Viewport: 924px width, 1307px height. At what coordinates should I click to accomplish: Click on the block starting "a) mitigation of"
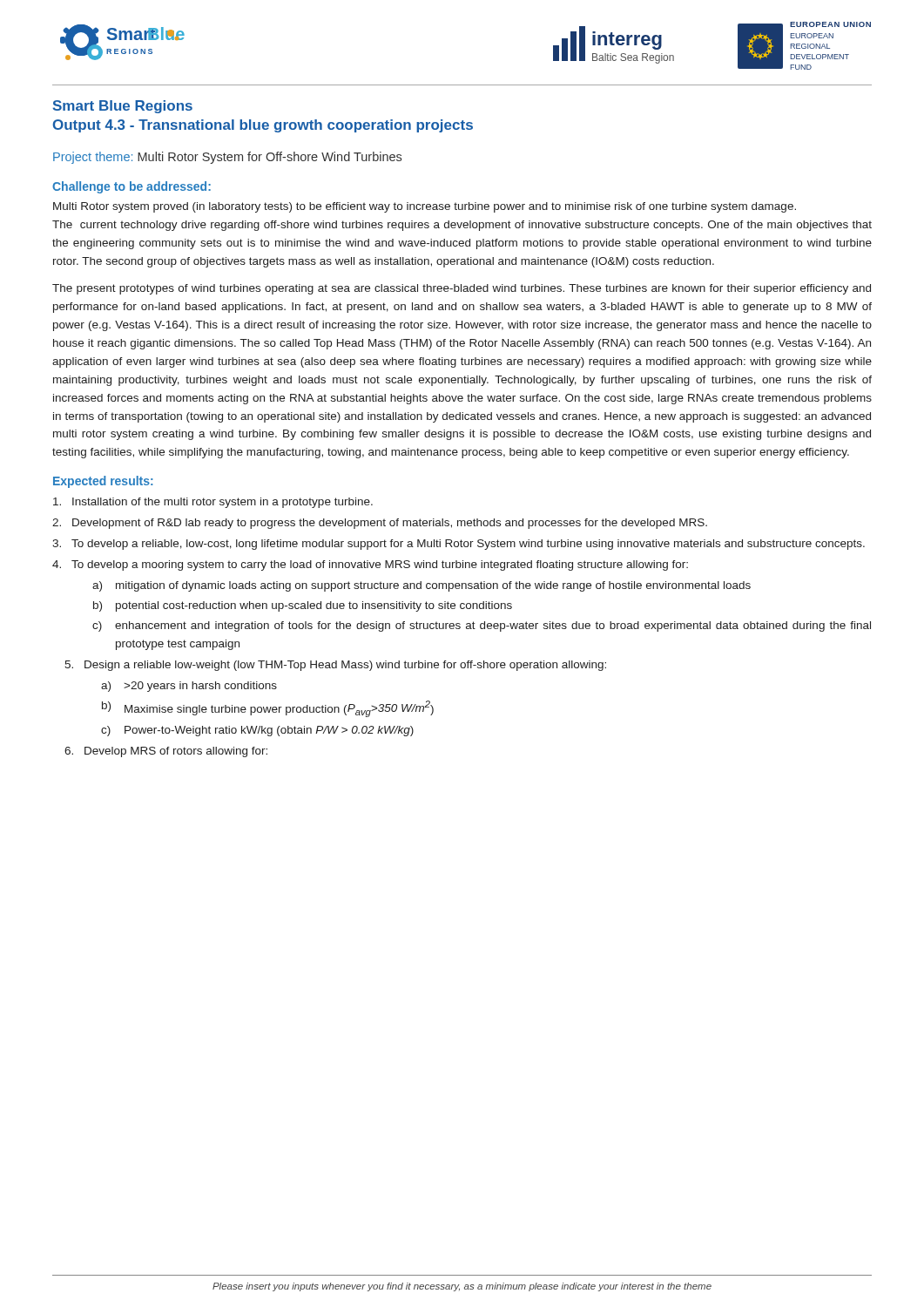point(422,586)
